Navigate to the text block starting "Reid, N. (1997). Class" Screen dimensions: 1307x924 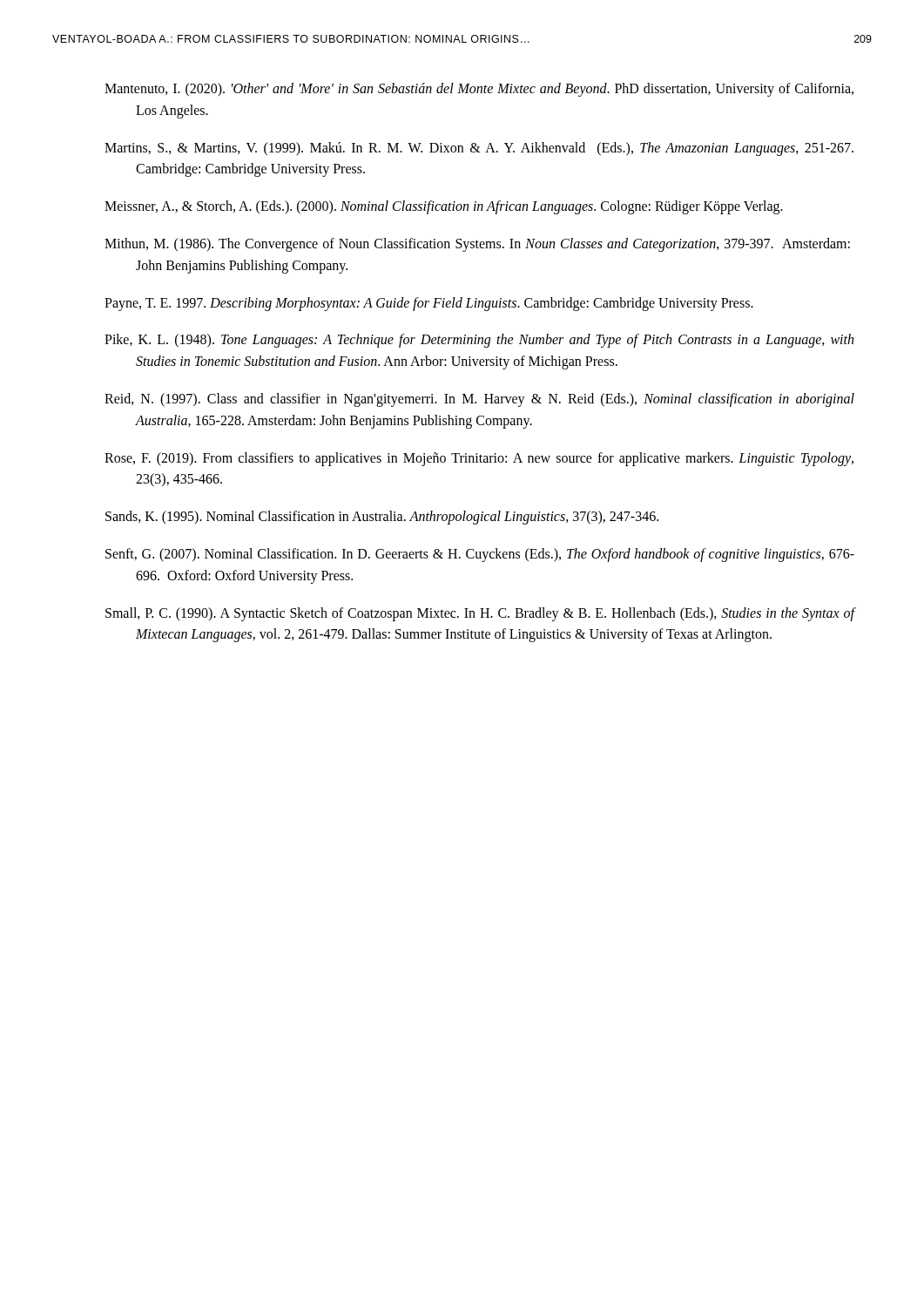click(x=479, y=409)
